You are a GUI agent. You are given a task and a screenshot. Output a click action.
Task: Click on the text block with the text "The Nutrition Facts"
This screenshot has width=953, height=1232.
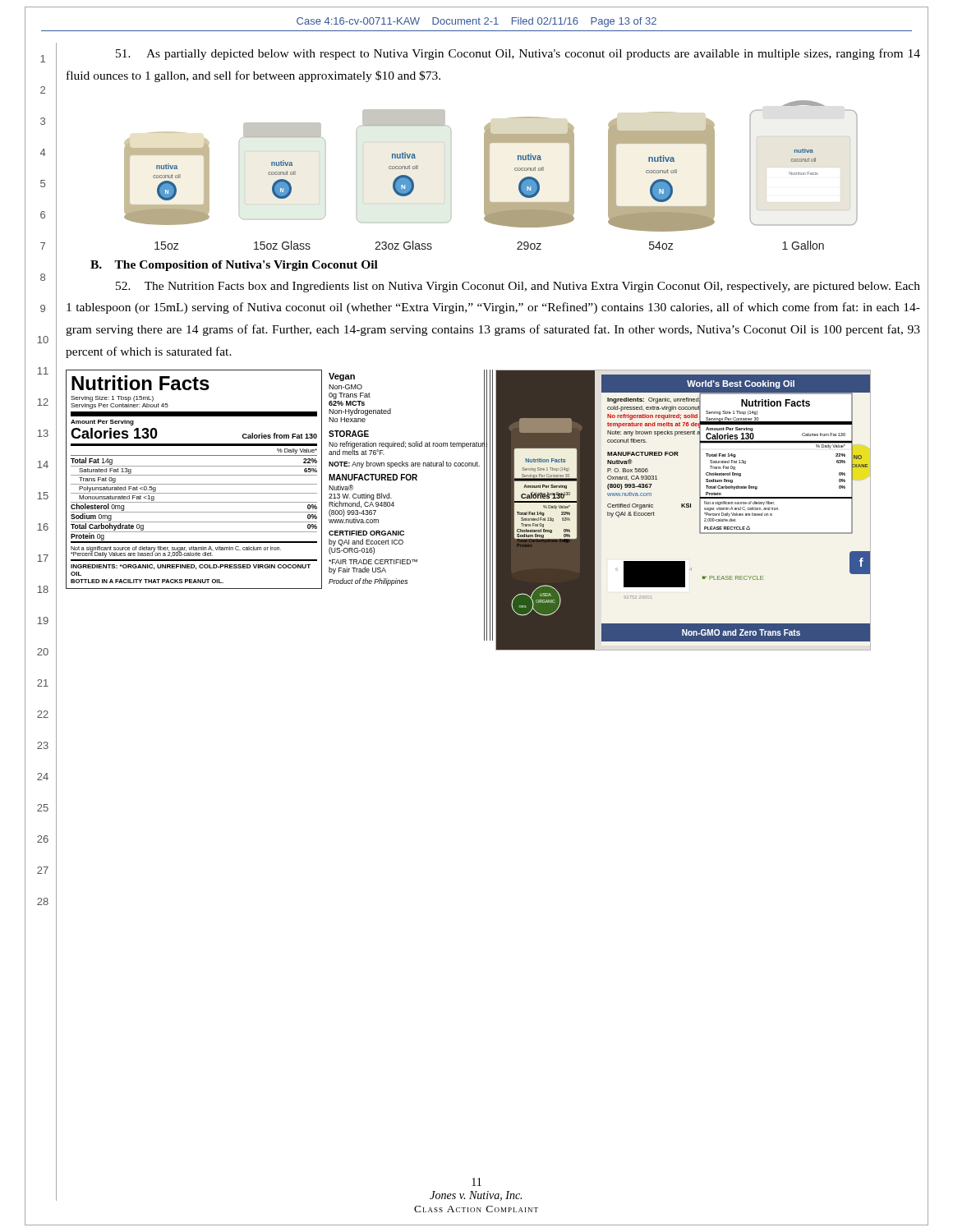(x=493, y=318)
